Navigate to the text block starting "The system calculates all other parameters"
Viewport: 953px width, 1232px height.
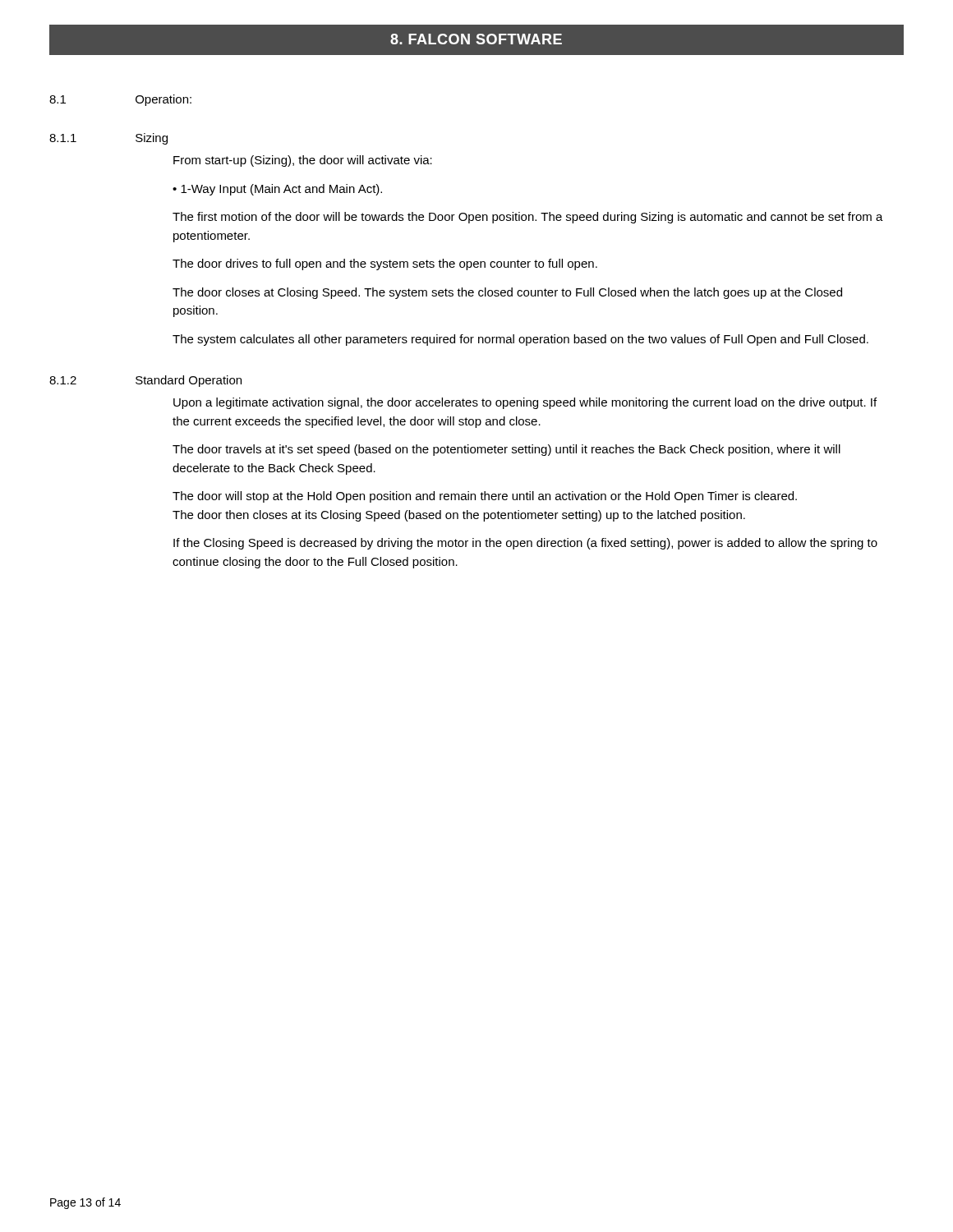530,339
